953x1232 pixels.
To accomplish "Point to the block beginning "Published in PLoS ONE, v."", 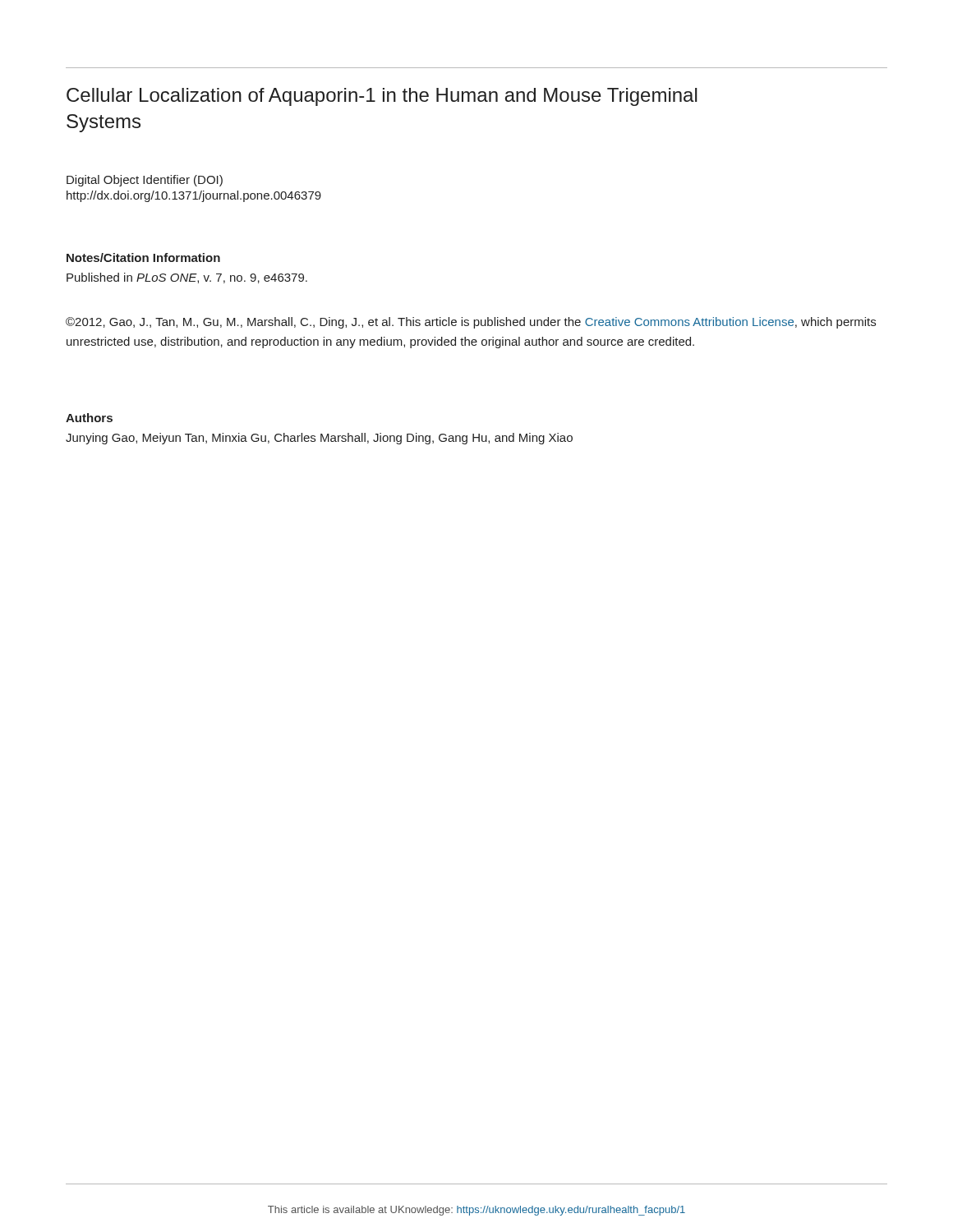I will tap(187, 277).
